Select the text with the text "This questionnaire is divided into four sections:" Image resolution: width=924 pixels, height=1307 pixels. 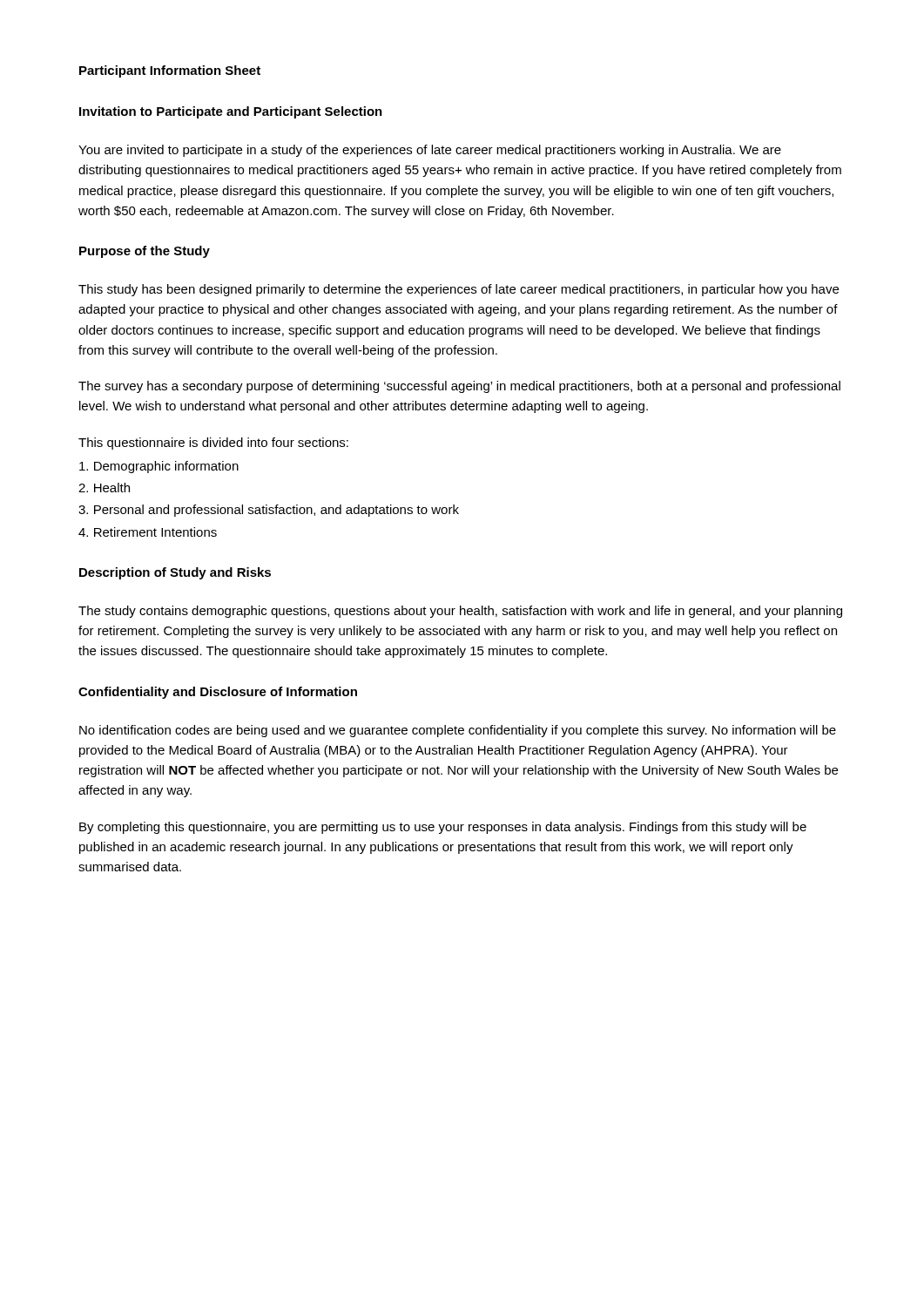pyautogui.click(x=214, y=442)
